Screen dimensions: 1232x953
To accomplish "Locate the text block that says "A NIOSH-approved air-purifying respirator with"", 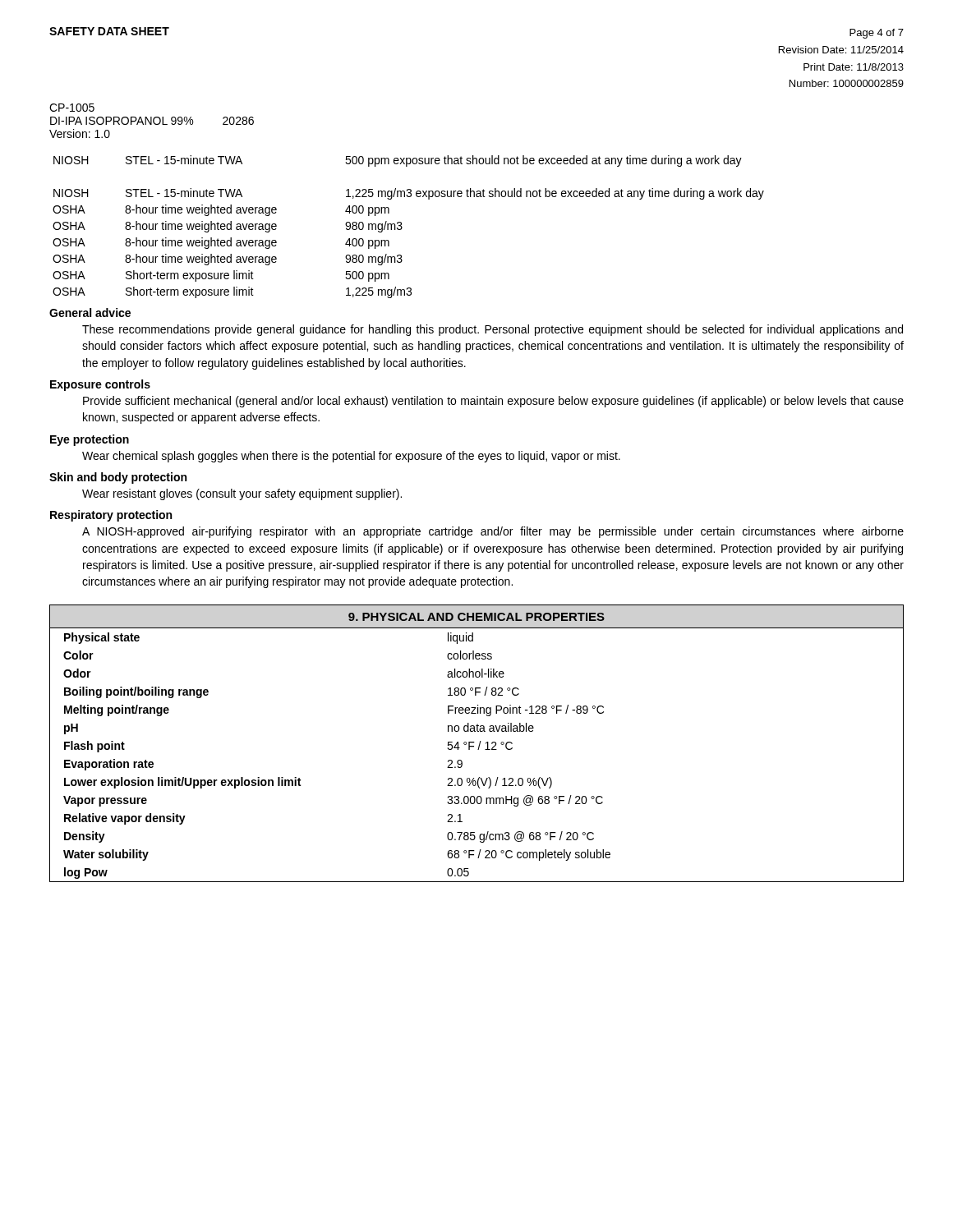I will (493, 557).
